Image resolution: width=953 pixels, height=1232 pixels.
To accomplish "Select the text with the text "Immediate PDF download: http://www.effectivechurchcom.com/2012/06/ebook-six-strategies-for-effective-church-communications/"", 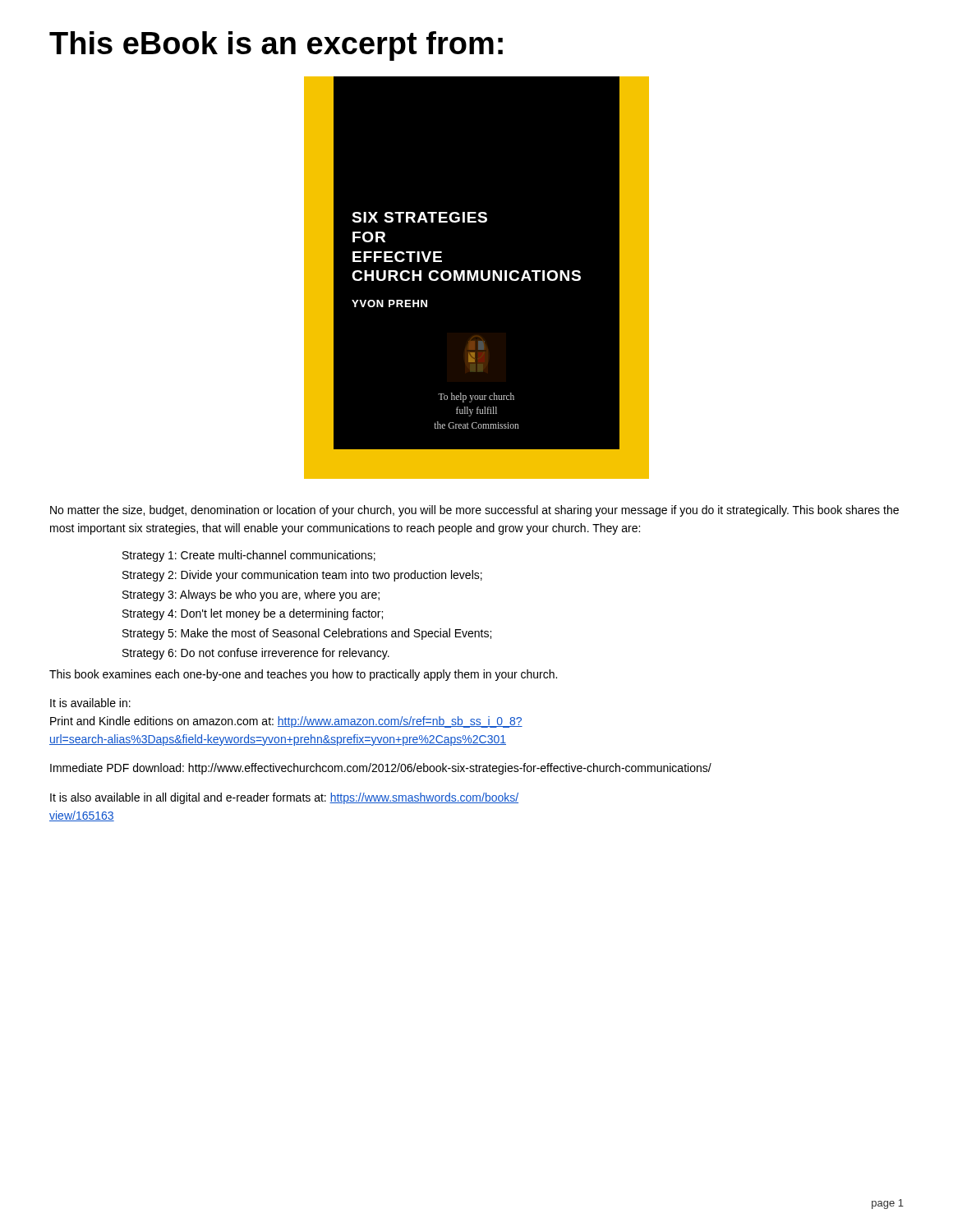I will [x=476, y=769].
